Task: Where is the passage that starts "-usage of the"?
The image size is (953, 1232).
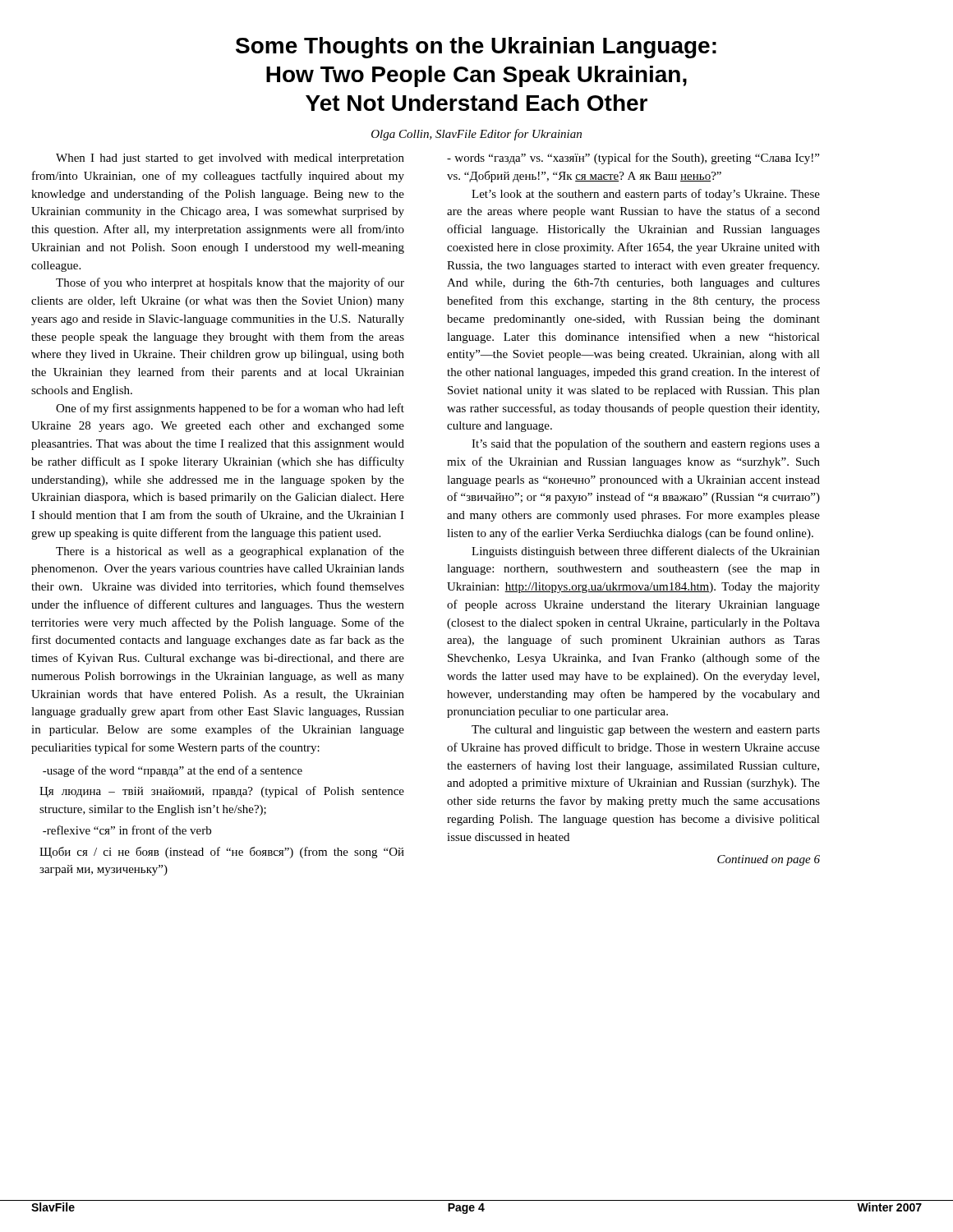Action: coord(171,770)
